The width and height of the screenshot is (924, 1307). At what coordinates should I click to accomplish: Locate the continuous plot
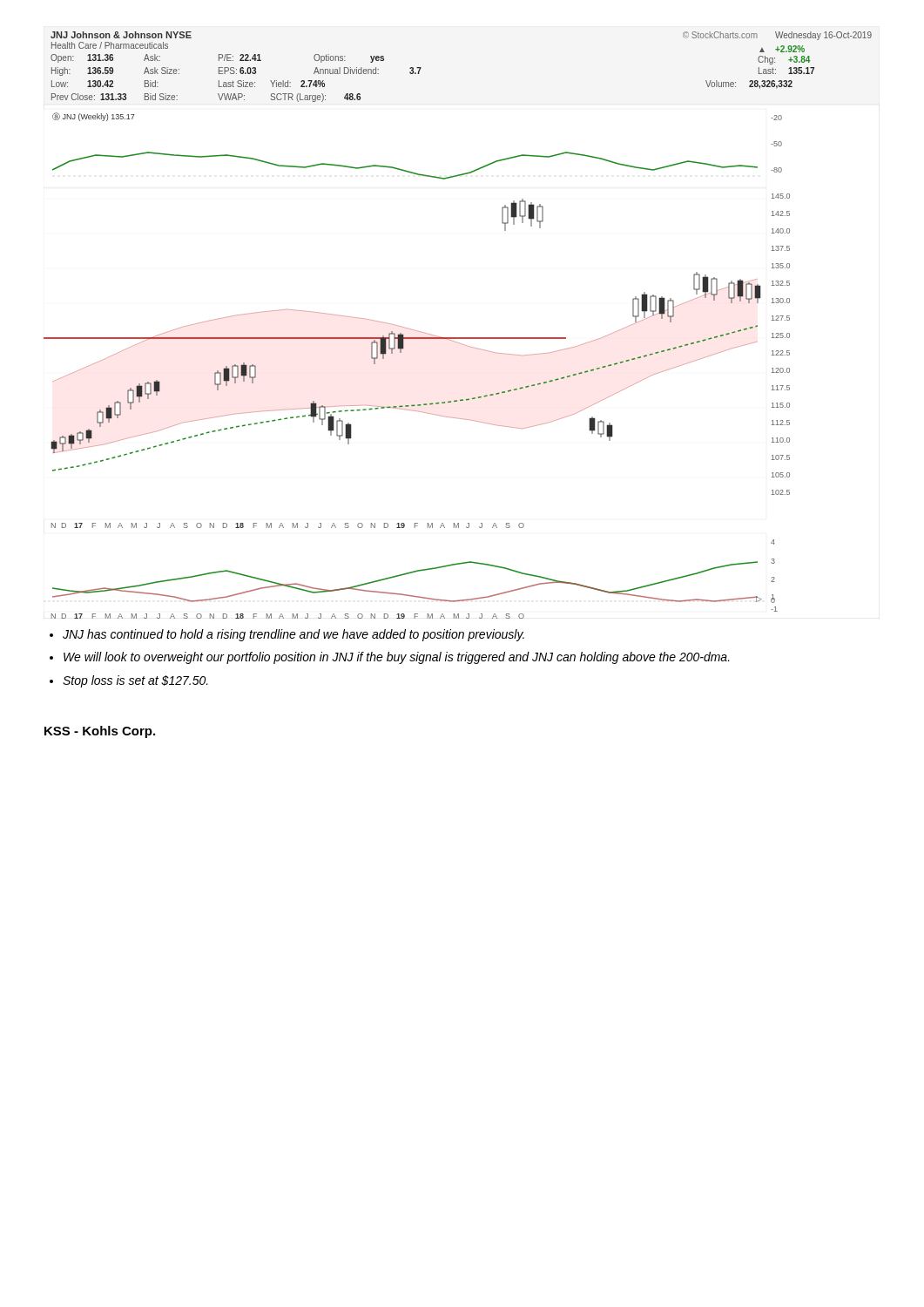pyautogui.click(x=462, y=322)
